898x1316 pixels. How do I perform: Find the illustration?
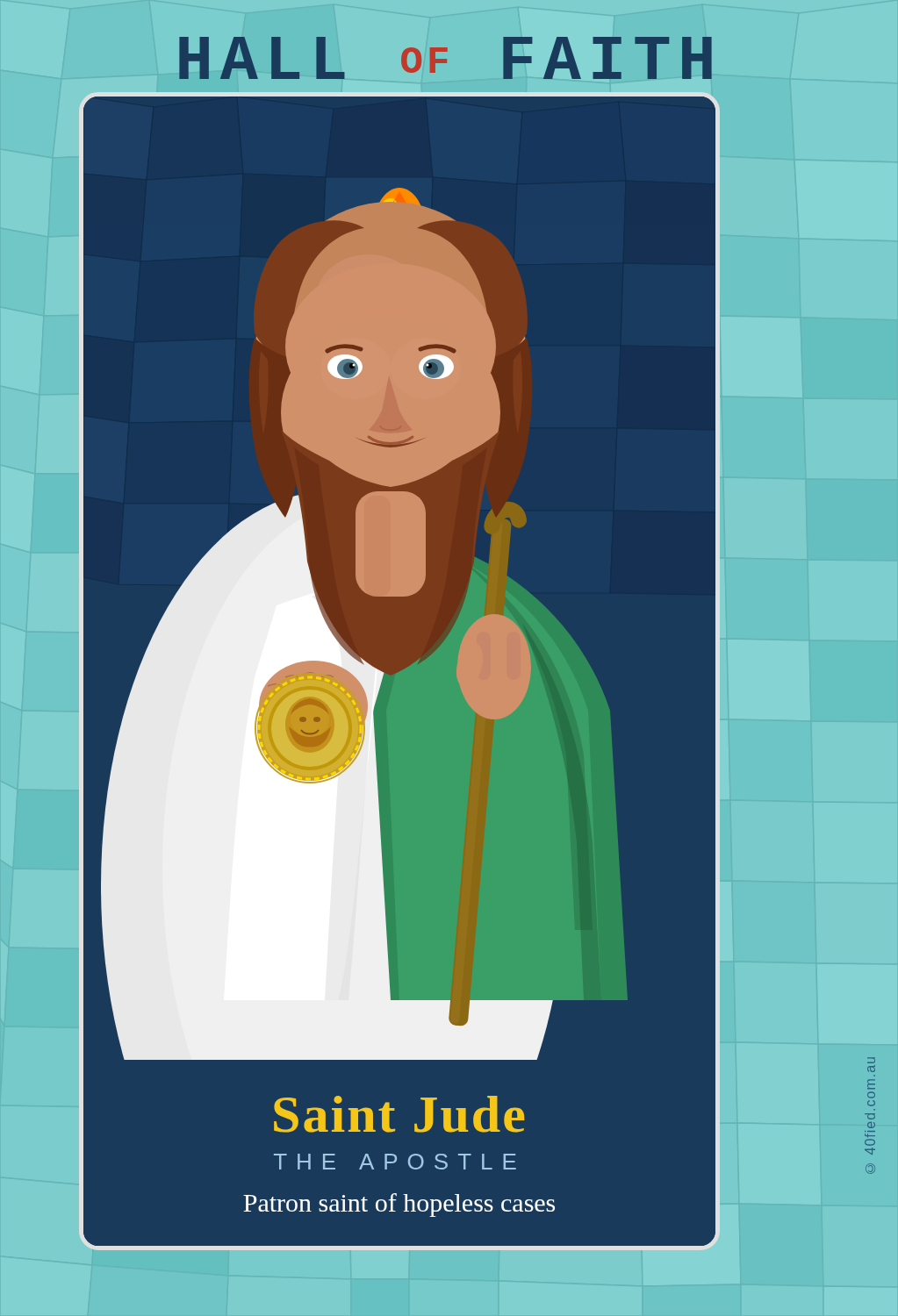[x=399, y=671]
